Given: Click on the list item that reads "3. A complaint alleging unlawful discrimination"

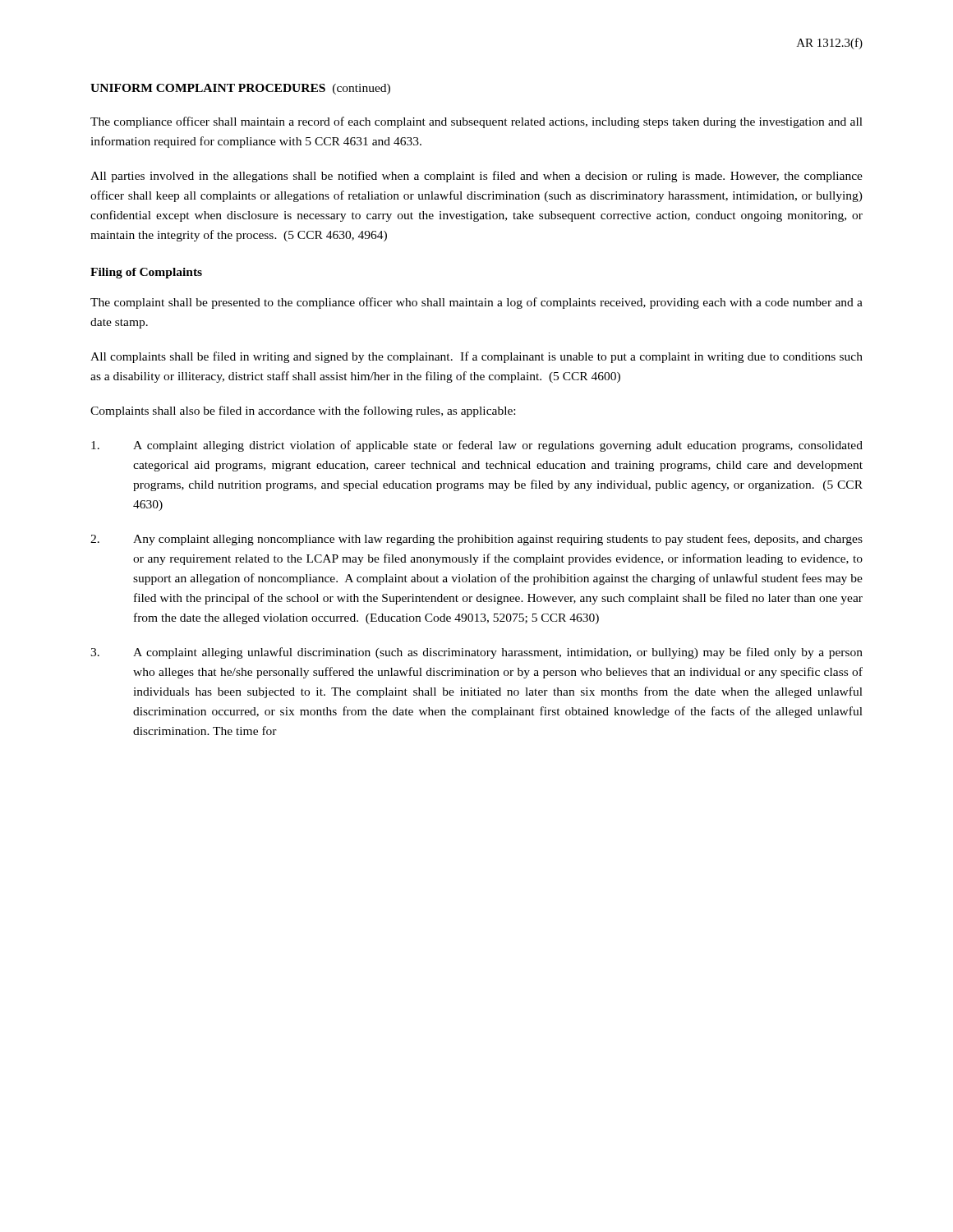Looking at the screenshot, I should 476,692.
